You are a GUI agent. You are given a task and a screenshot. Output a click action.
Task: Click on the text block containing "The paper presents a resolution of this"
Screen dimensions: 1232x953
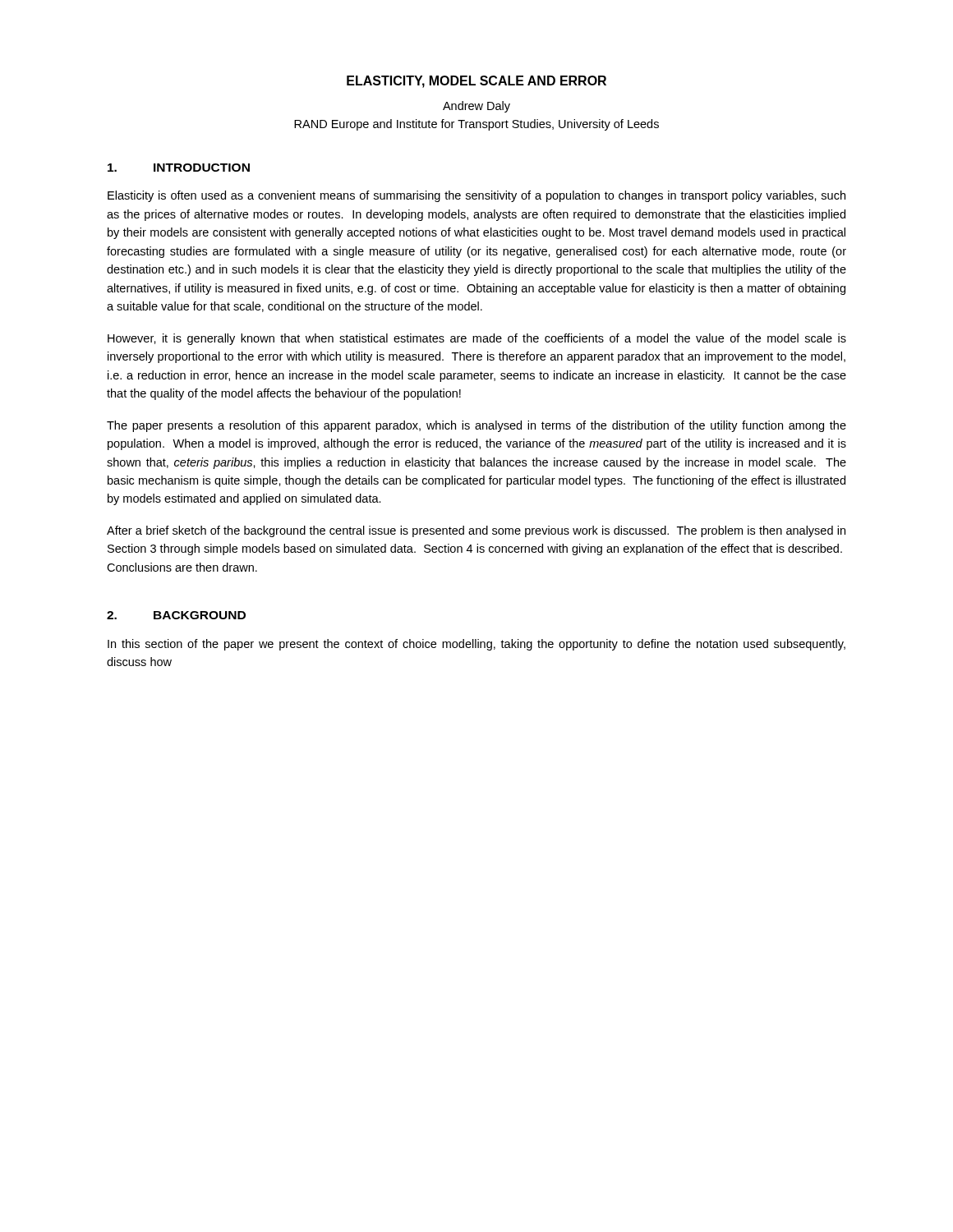pos(476,462)
